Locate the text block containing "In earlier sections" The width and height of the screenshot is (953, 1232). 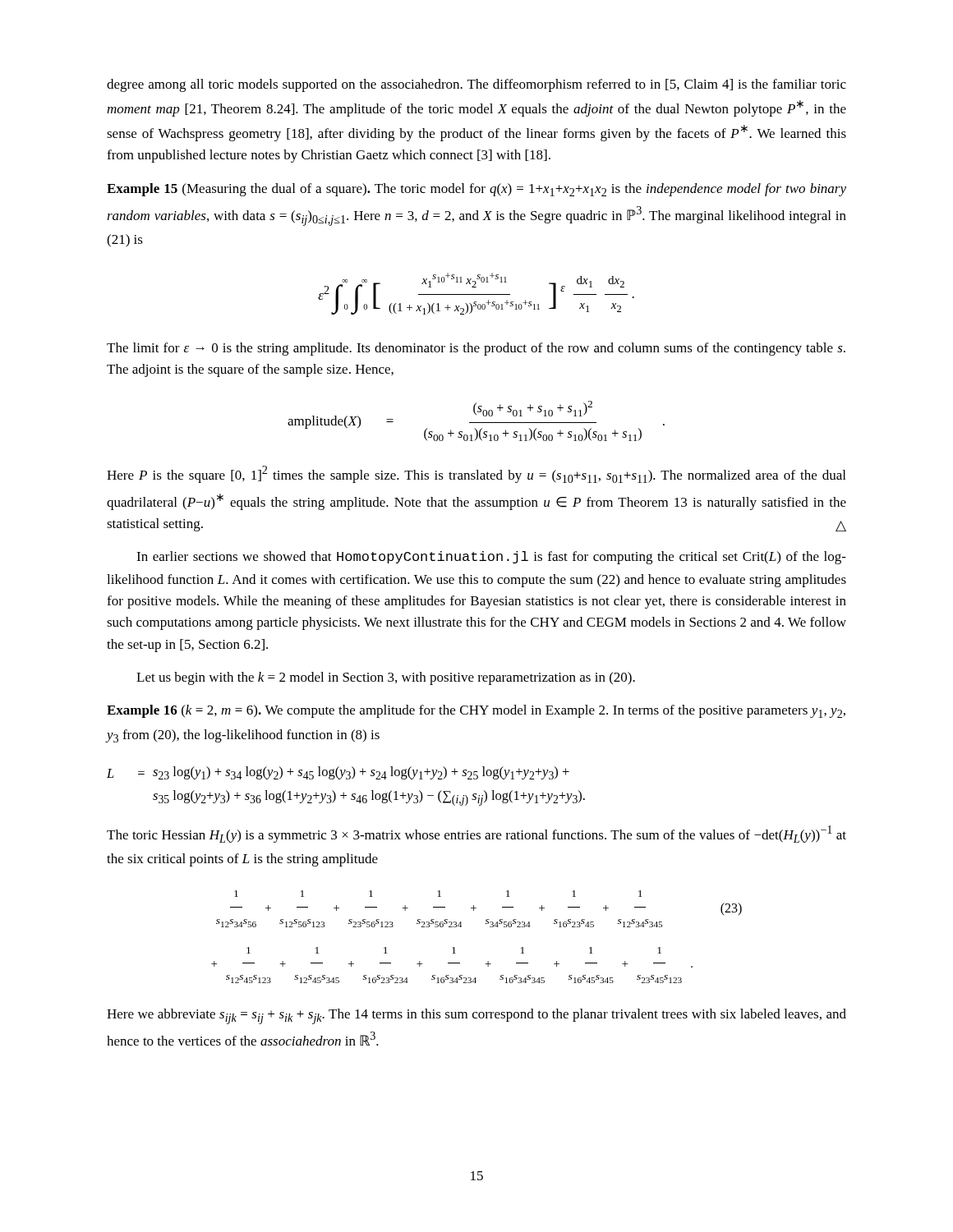[476, 600]
